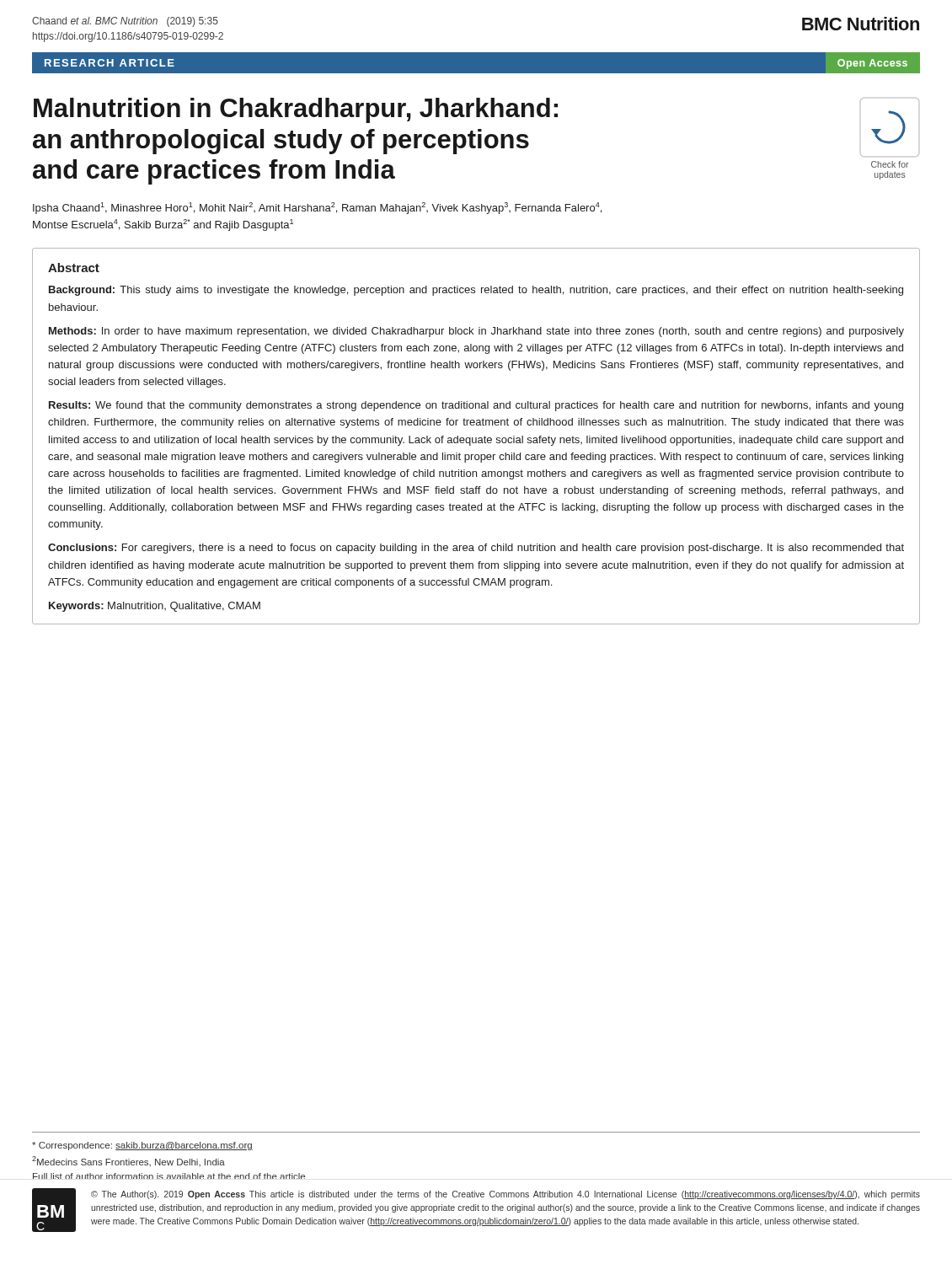This screenshot has height=1264, width=952.
Task: Find "Keywords: Malnutrition, Qualitative, CMAM" on this page
Action: coord(155,605)
